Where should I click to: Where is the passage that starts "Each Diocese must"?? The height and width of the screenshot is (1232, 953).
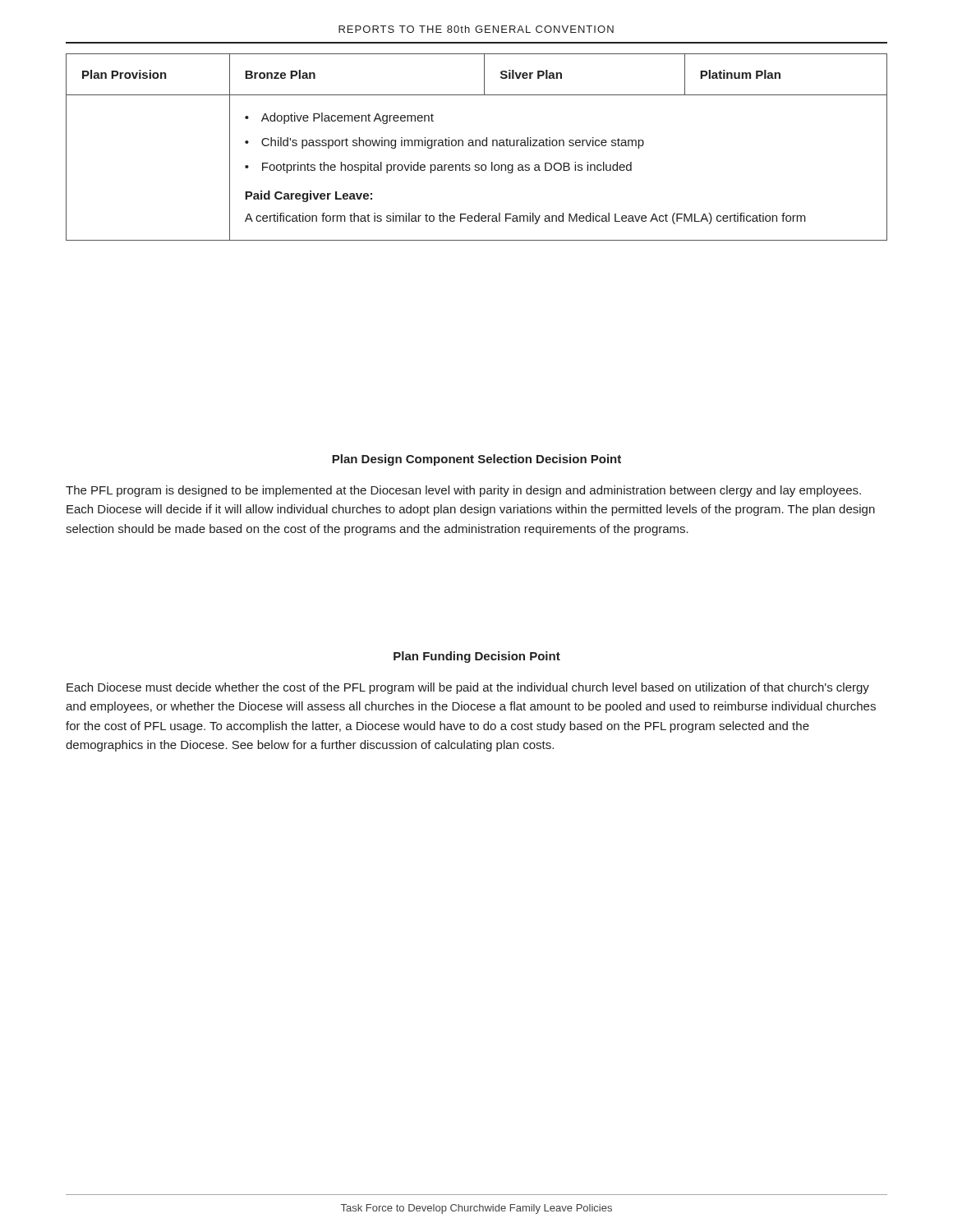pyautogui.click(x=471, y=716)
